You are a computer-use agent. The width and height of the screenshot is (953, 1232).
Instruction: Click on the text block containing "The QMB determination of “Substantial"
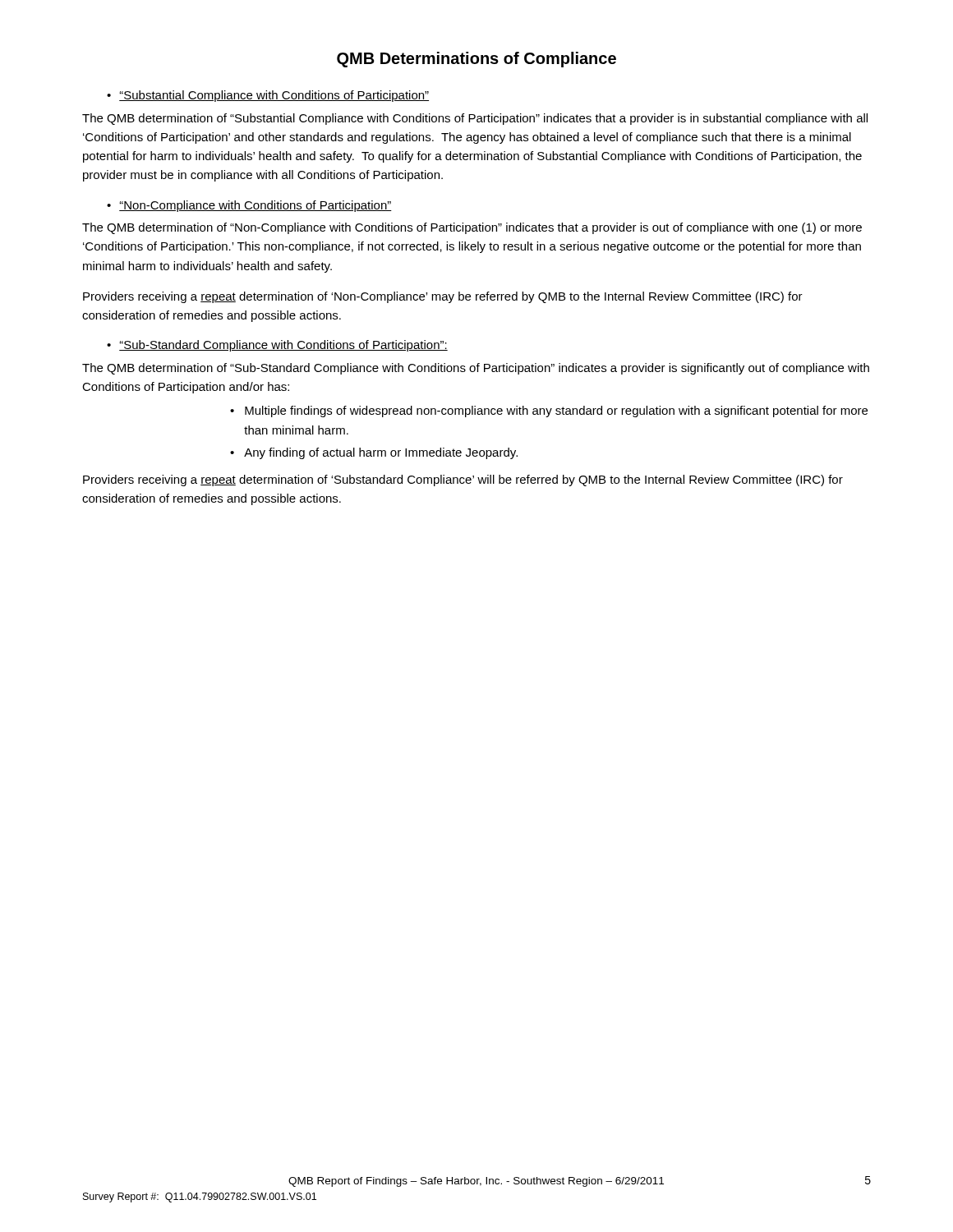[x=475, y=146]
